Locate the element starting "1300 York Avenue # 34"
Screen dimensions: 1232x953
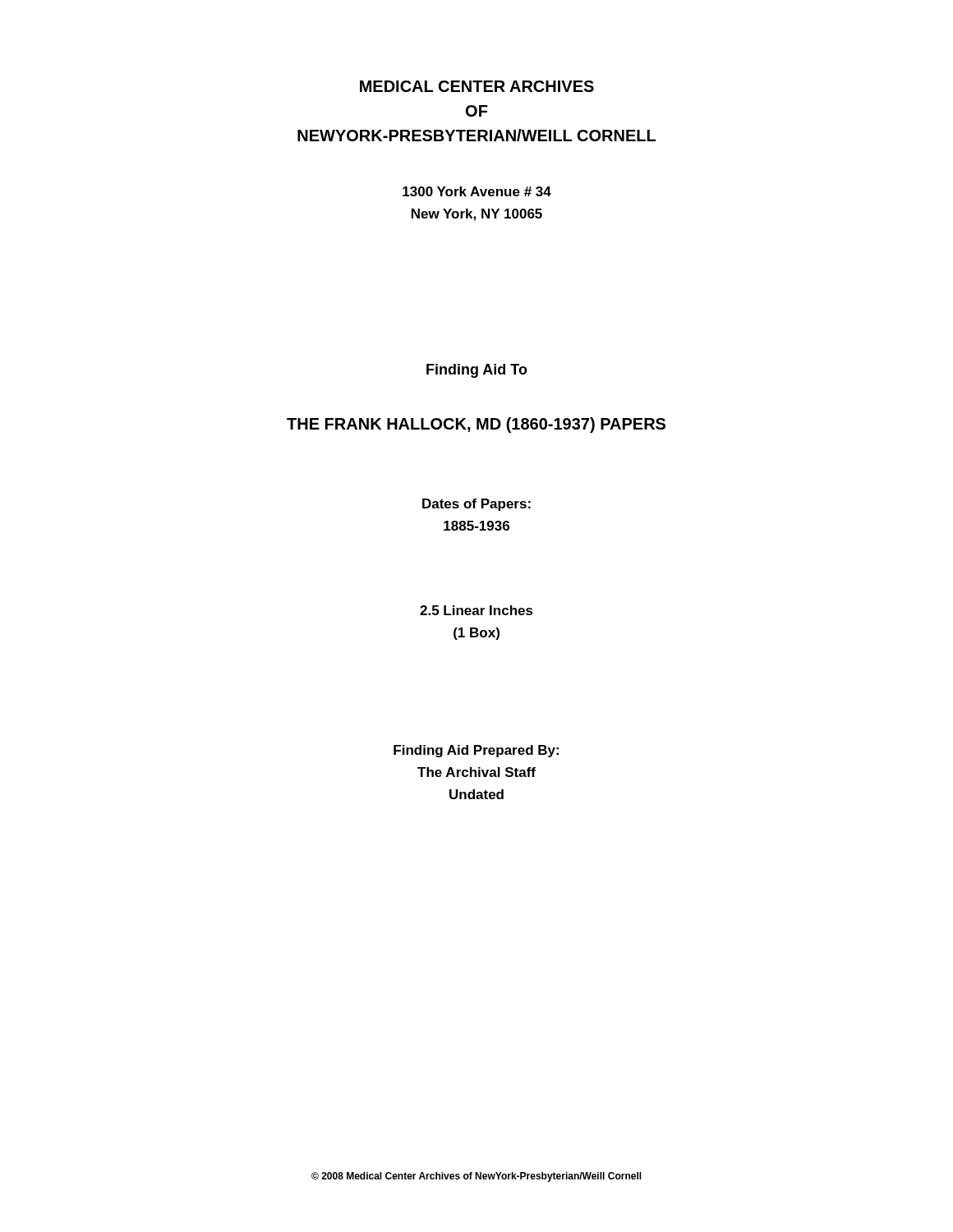click(476, 203)
